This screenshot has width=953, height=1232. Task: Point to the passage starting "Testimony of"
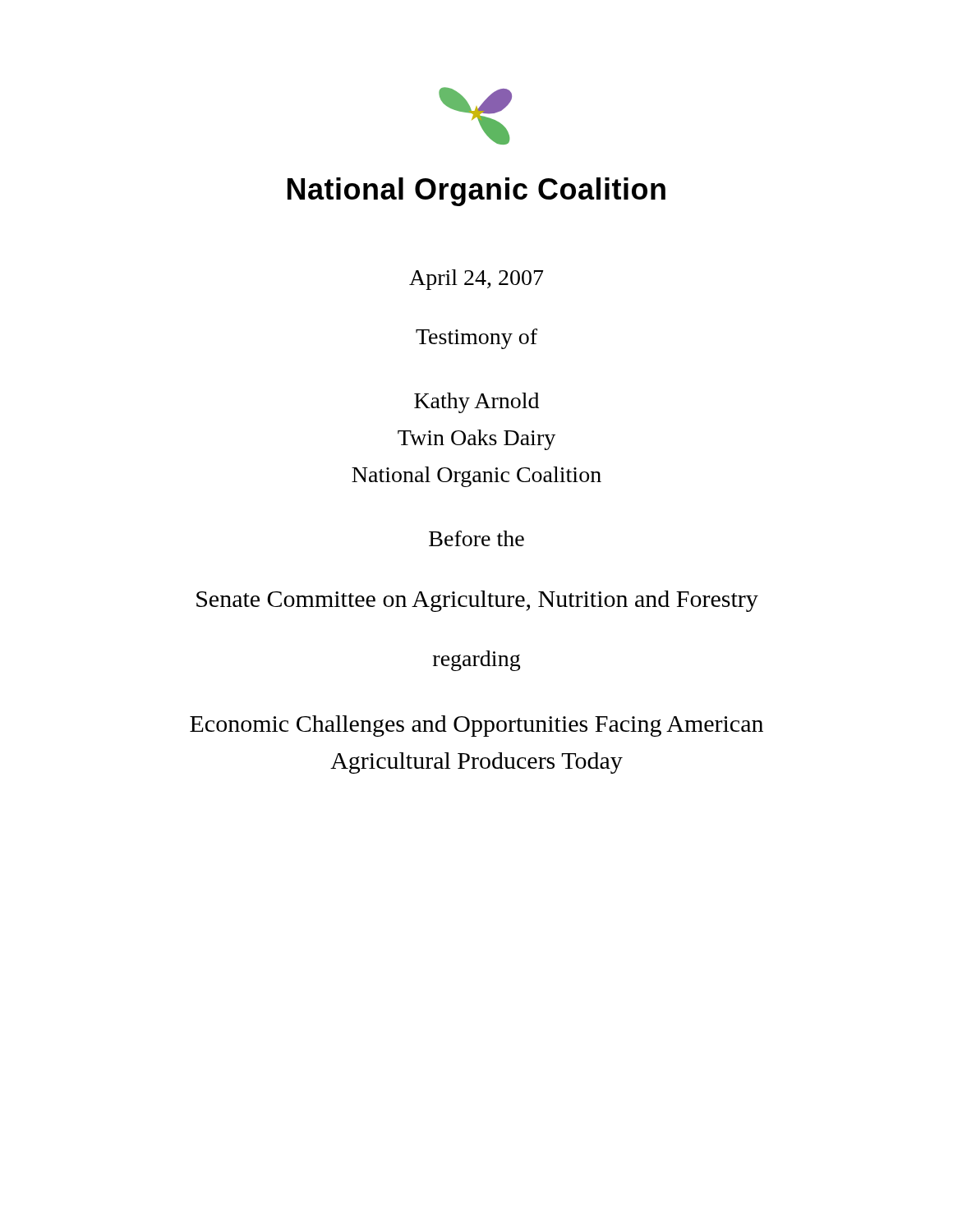476,336
